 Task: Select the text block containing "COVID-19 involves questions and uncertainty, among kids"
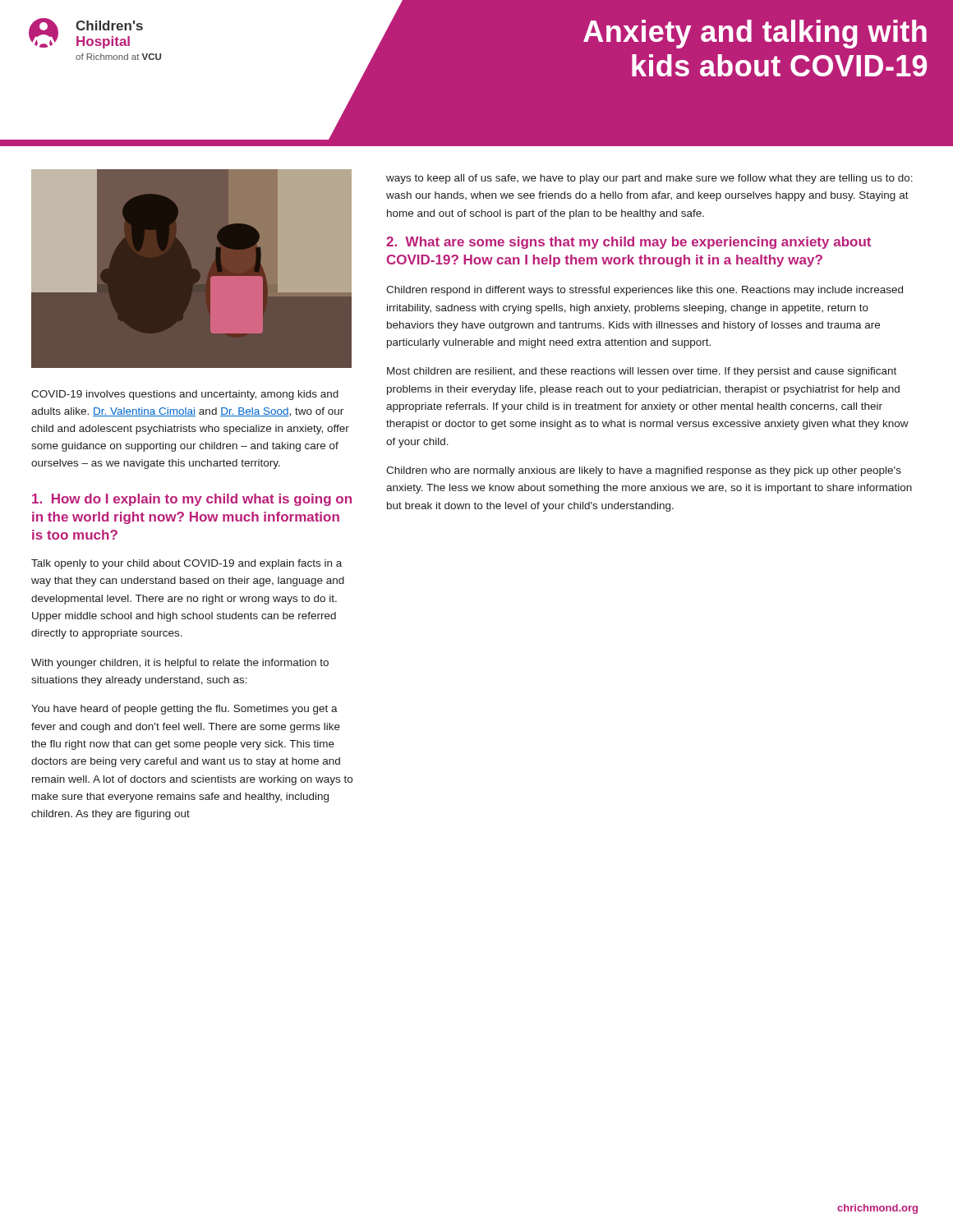190,428
